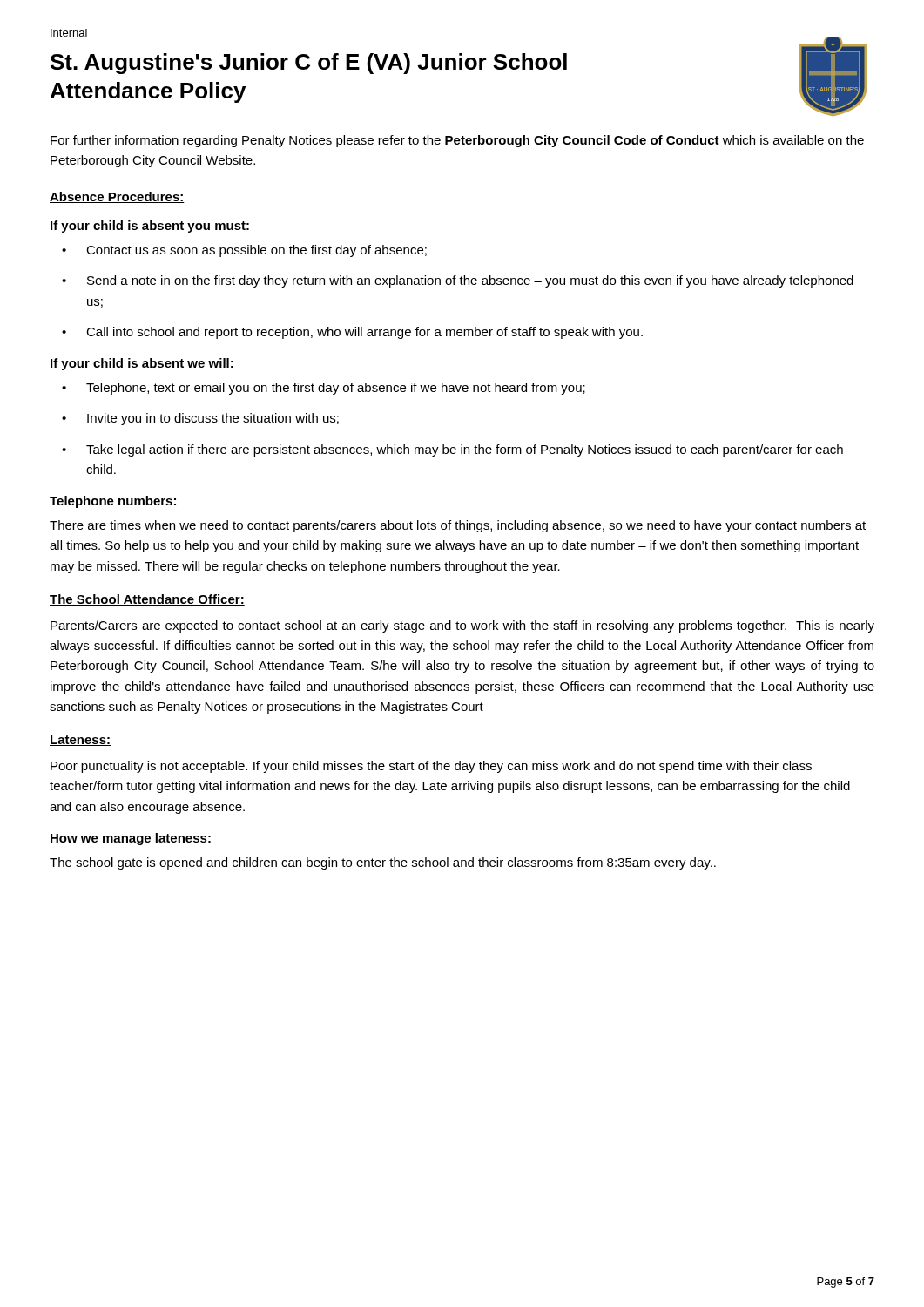Click where it says "Absence Procedures:"
Image resolution: width=924 pixels, height=1307 pixels.
pyautogui.click(x=117, y=197)
